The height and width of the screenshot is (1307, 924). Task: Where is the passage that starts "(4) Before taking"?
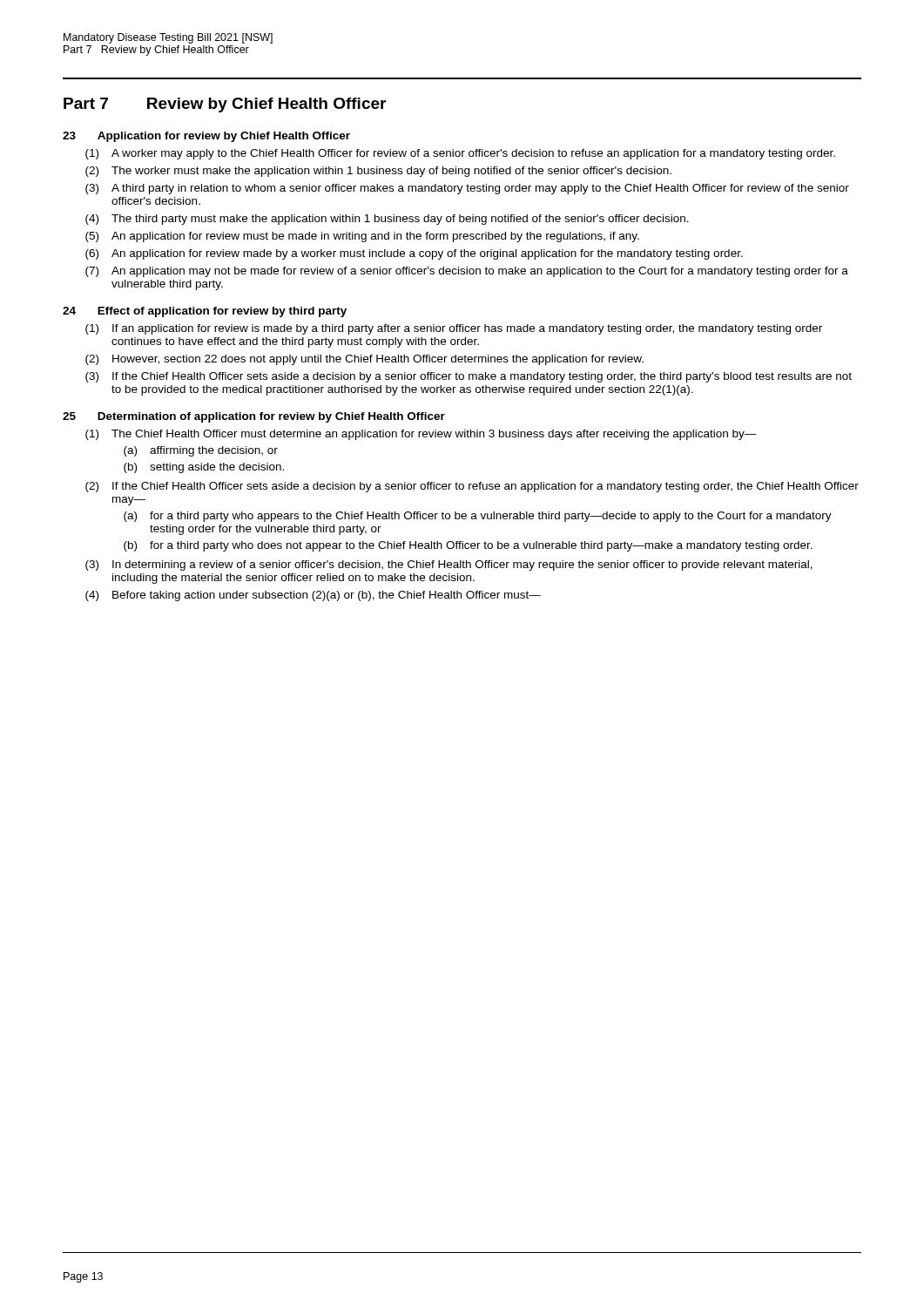[x=462, y=595]
